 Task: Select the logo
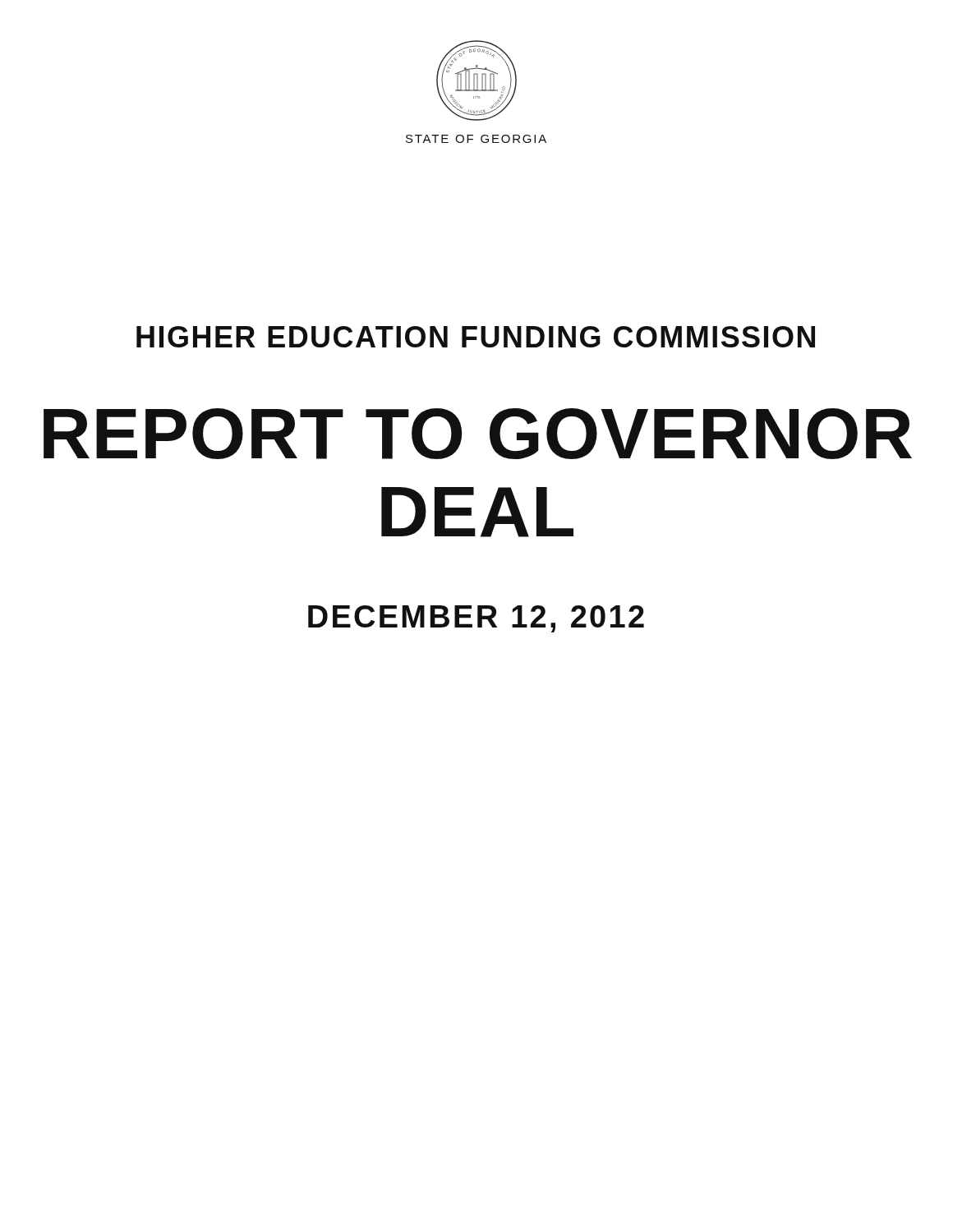click(x=476, y=82)
